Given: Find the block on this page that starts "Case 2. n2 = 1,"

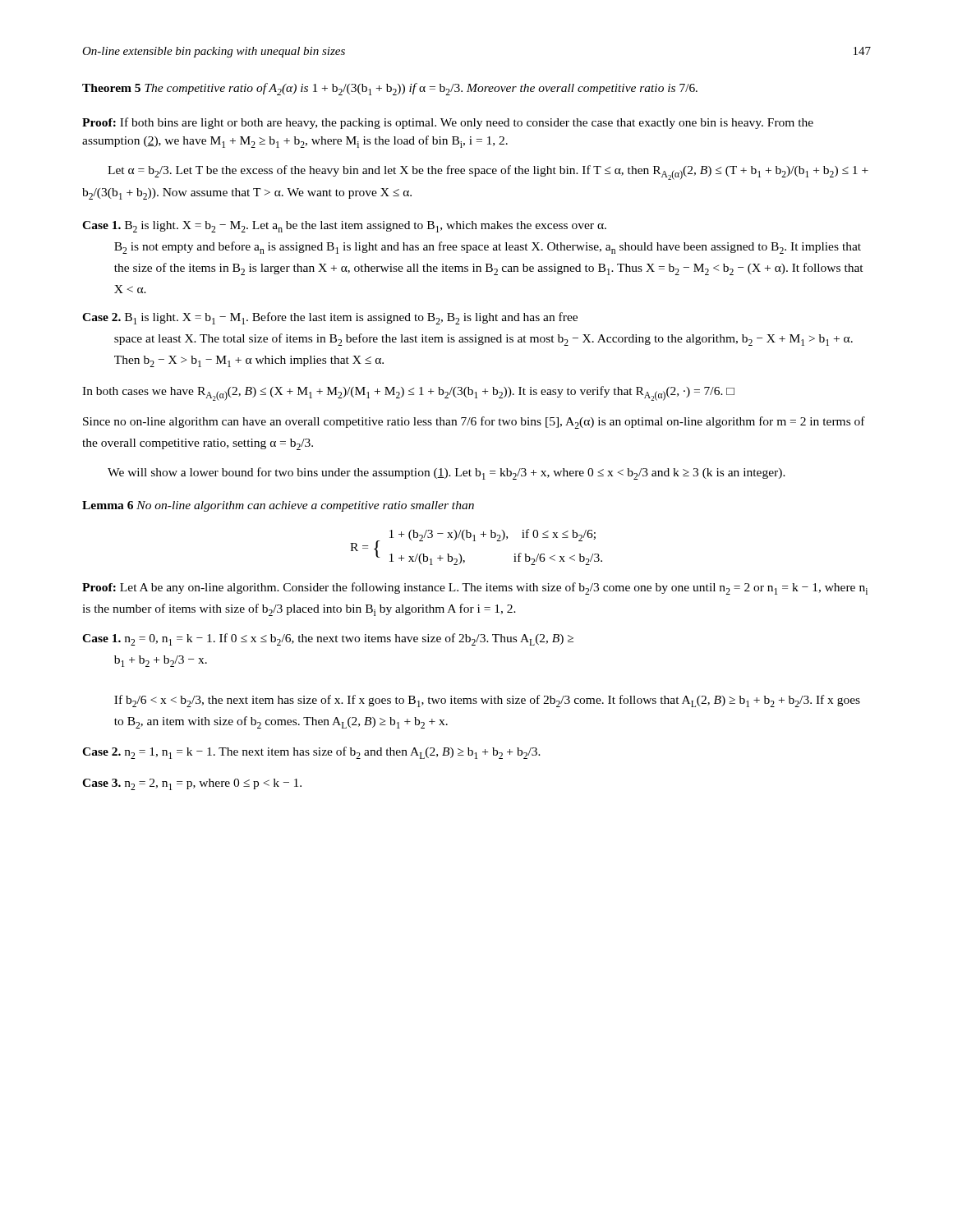Looking at the screenshot, I should pyautogui.click(x=312, y=753).
